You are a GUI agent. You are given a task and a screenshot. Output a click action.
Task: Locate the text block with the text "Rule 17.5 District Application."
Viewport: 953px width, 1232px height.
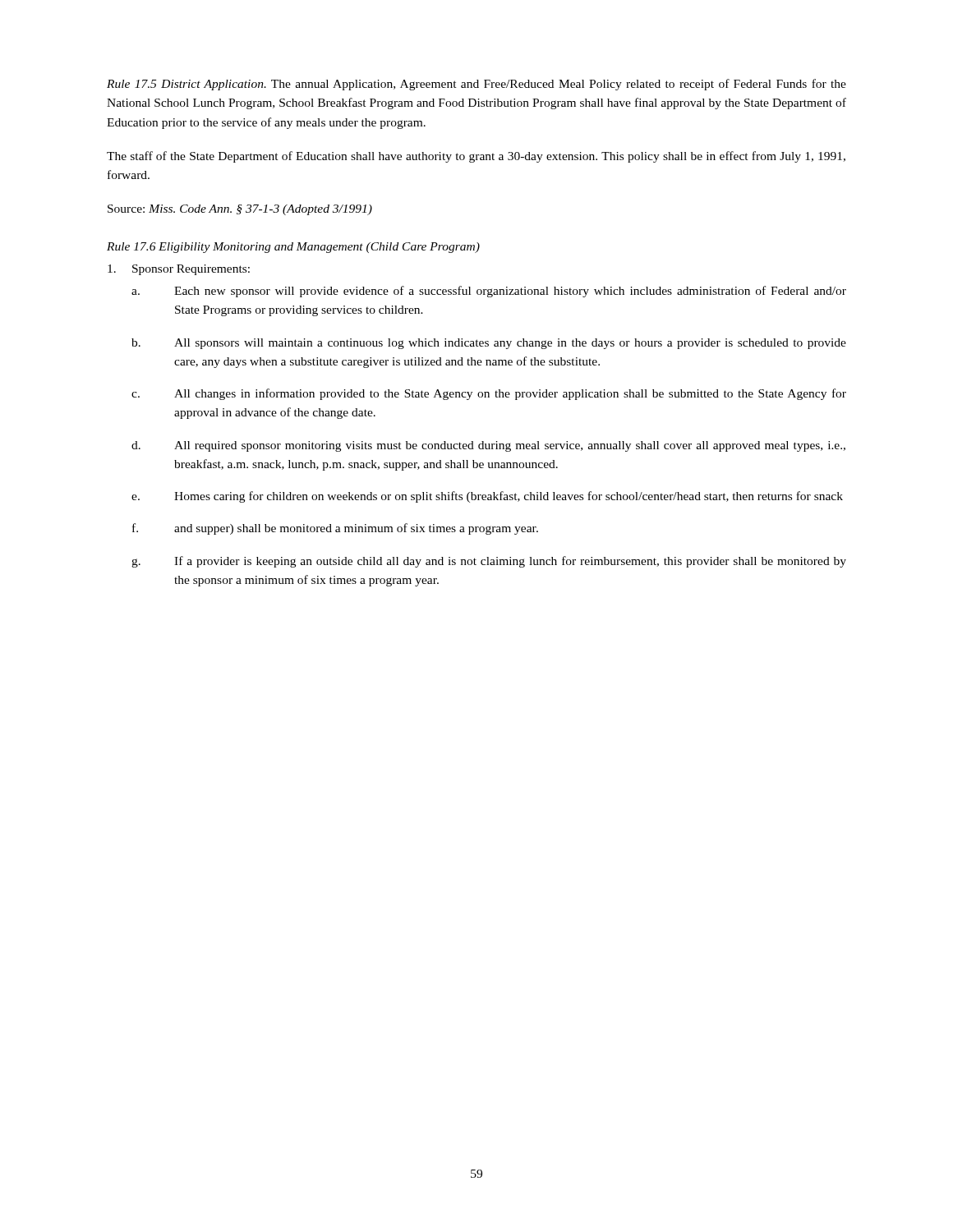(x=476, y=102)
